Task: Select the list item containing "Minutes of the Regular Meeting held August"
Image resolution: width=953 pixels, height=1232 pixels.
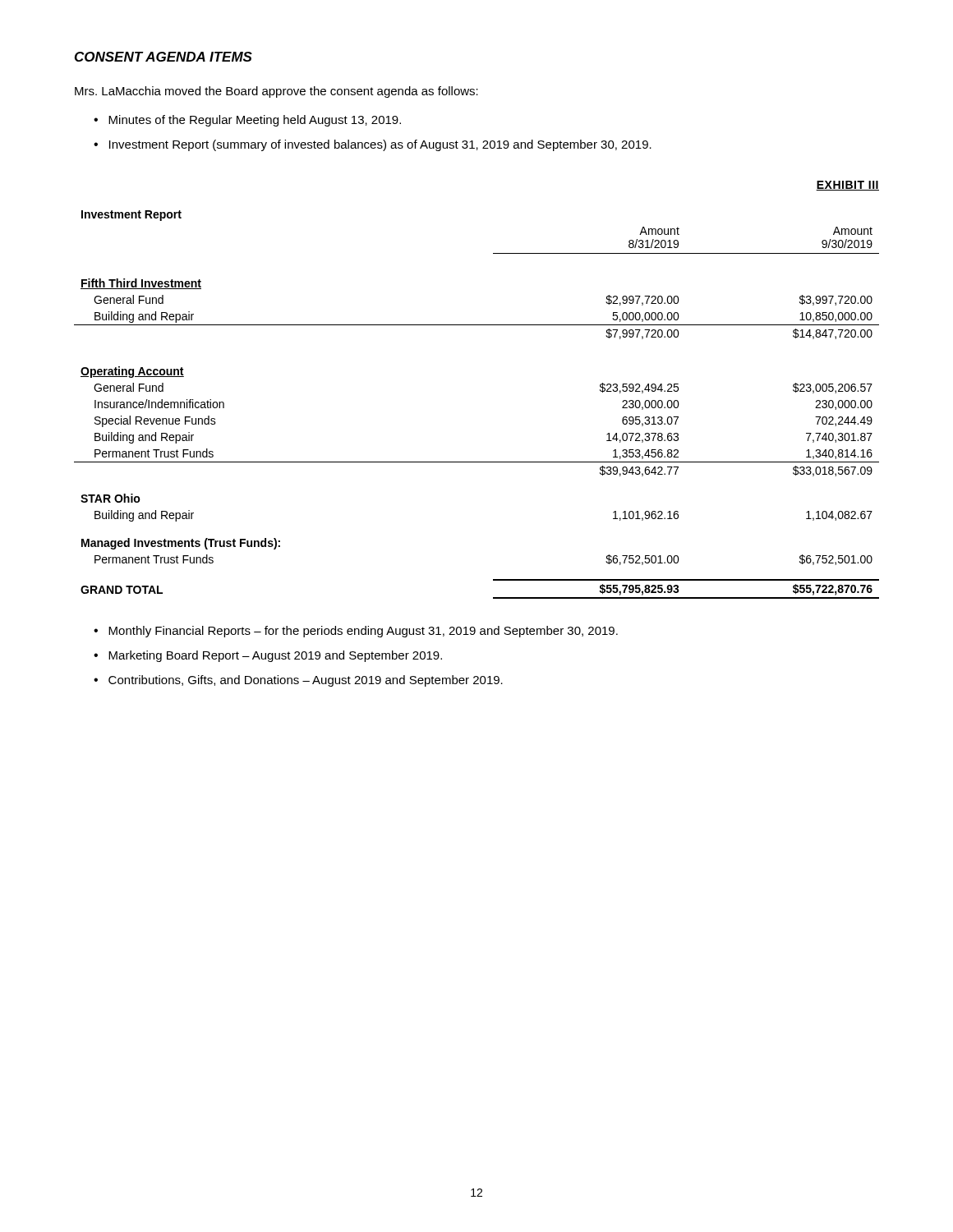Action: [255, 121]
